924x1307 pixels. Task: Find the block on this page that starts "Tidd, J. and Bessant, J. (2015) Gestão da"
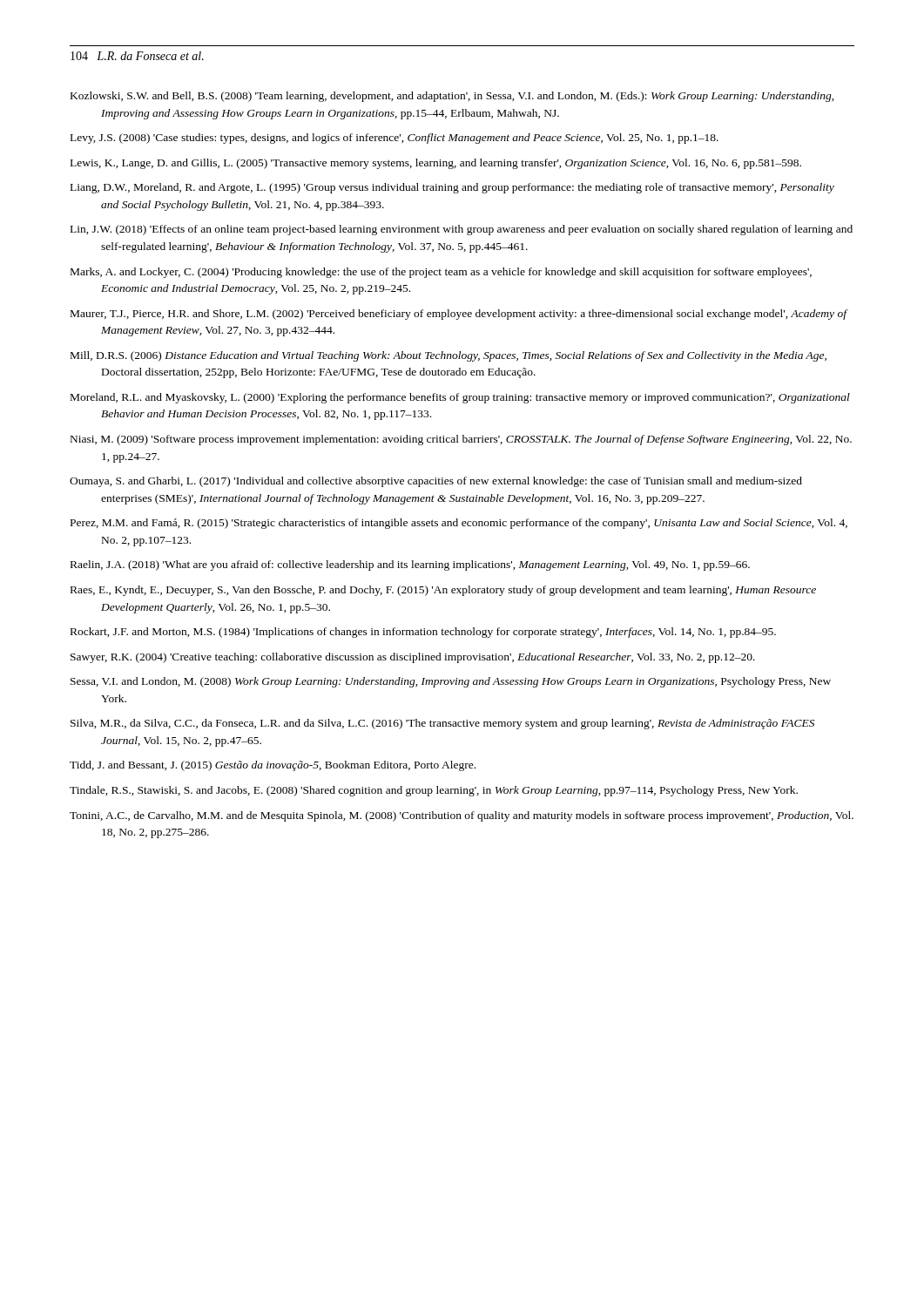[x=273, y=765]
